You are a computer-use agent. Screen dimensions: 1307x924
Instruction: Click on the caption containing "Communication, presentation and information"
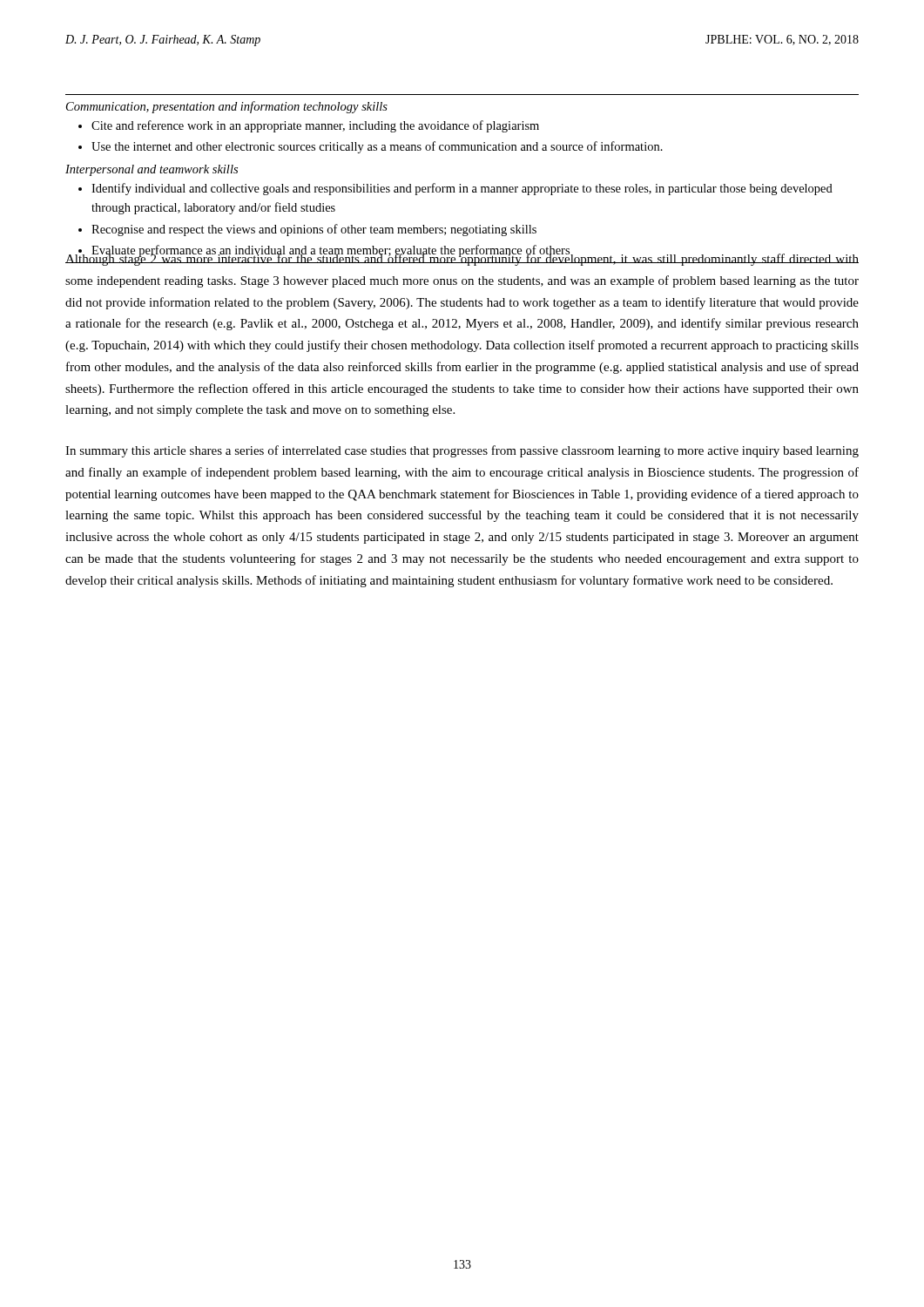click(x=226, y=106)
